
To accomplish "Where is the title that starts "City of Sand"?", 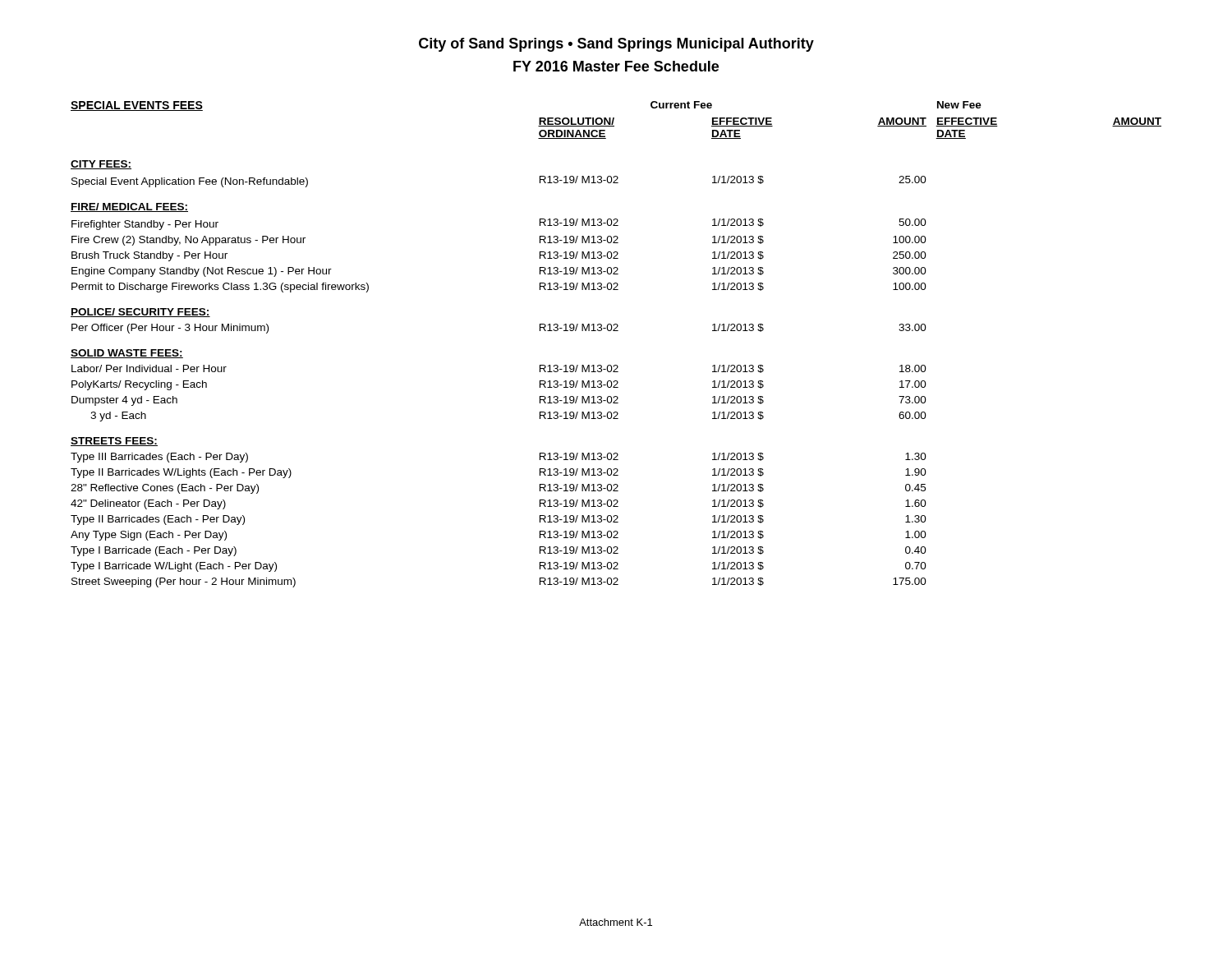I will click(616, 55).
